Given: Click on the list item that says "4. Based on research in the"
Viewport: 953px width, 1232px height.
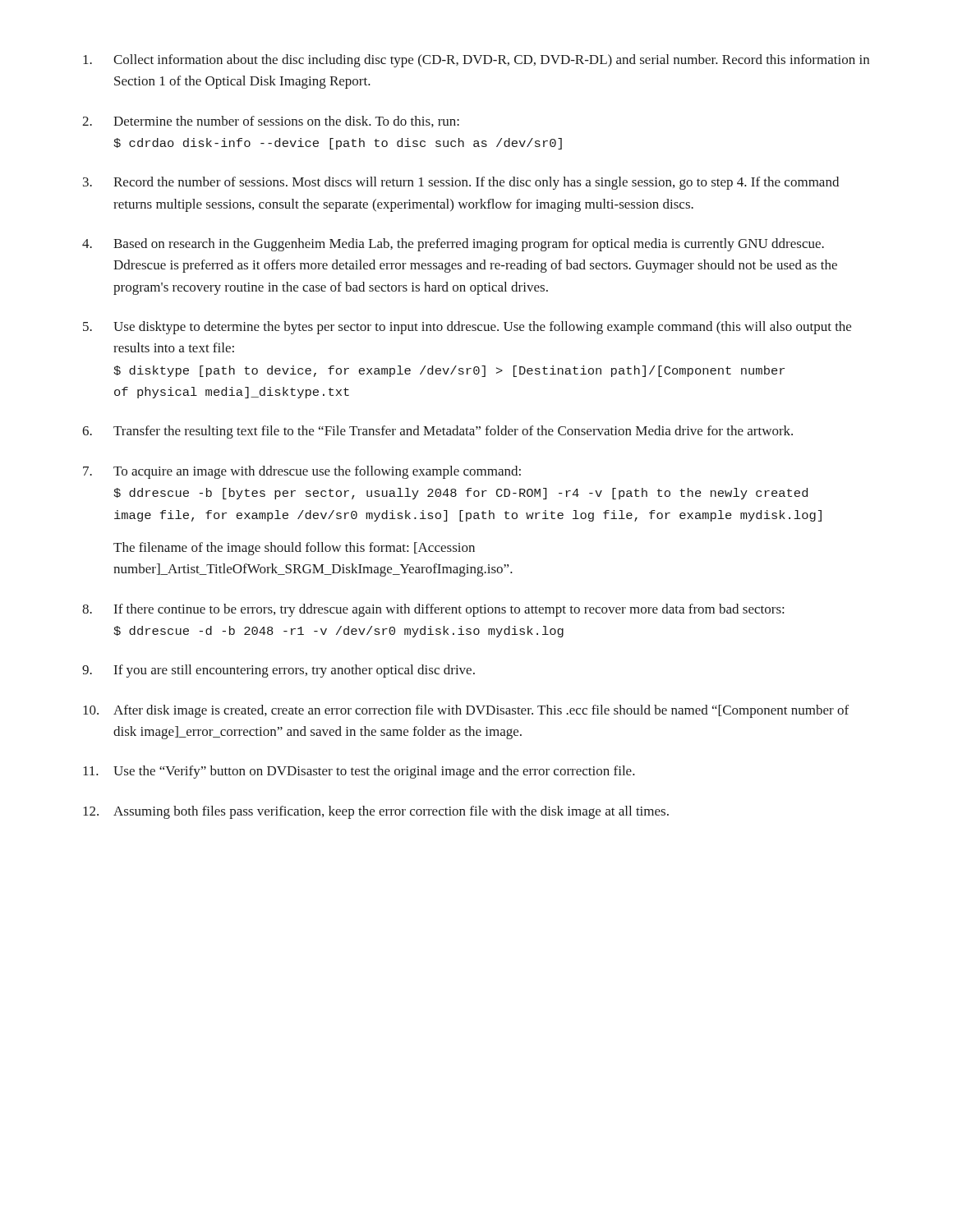Looking at the screenshot, I should pyautogui.click(x=476, y=266).
